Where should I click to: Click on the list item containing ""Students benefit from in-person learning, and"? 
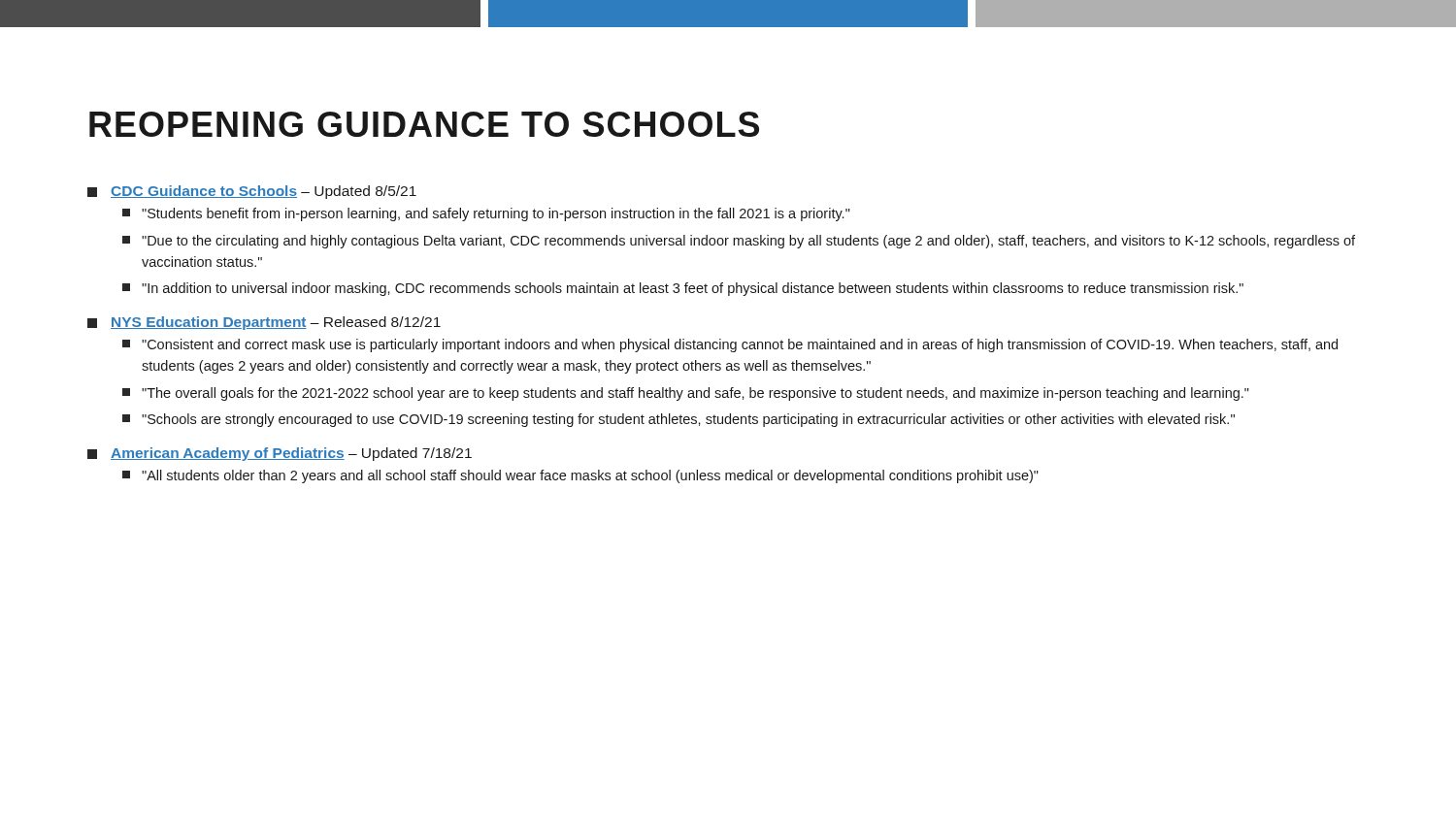point(745,214)
